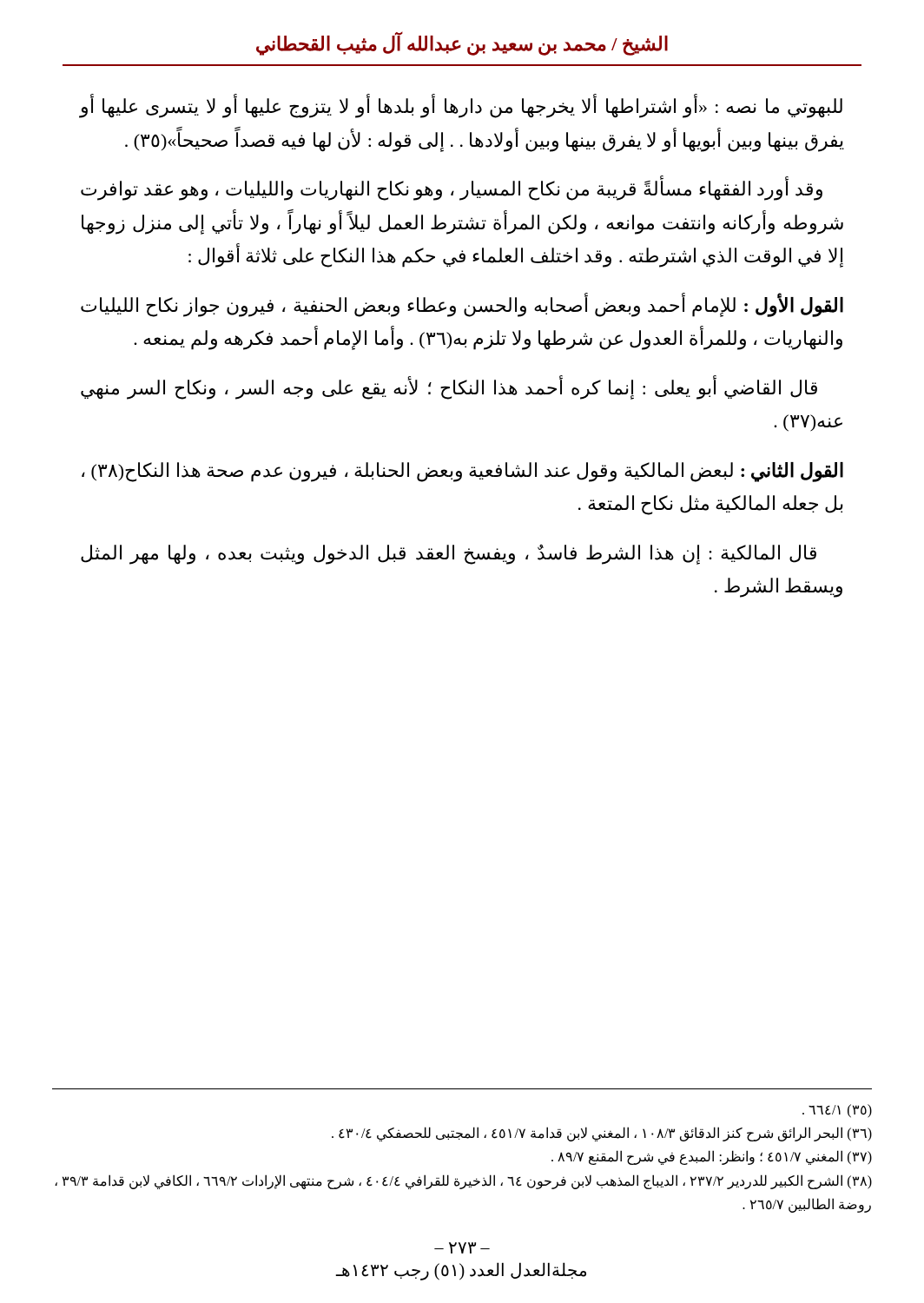Navigate to the text block starting "وقد أورد الفقهاء مسألةً قريبة من"
924x1303 pixels.
462,222
